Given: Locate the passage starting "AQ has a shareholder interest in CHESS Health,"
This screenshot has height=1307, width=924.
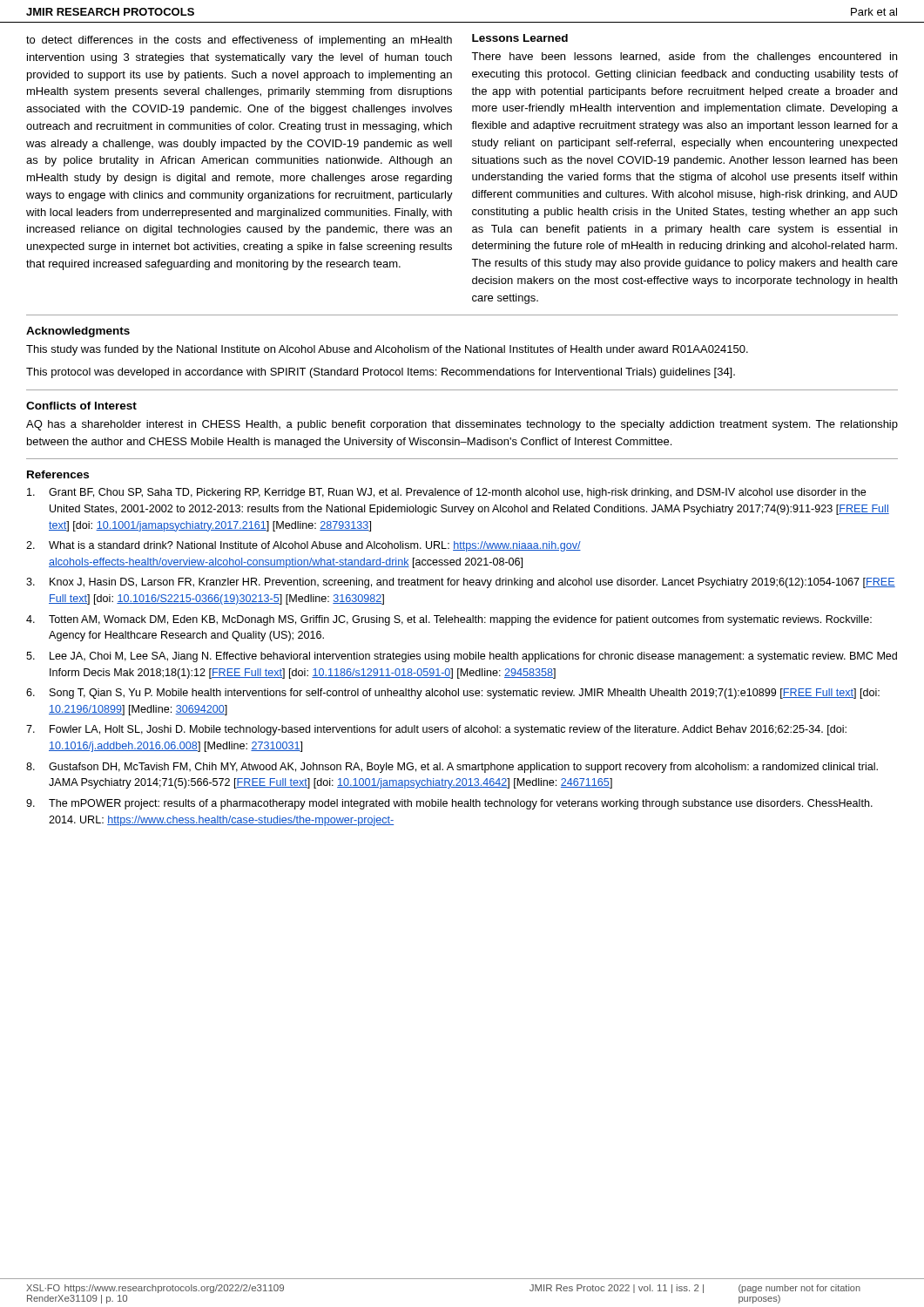Looking at the screenshot, I should pos(462,432).
